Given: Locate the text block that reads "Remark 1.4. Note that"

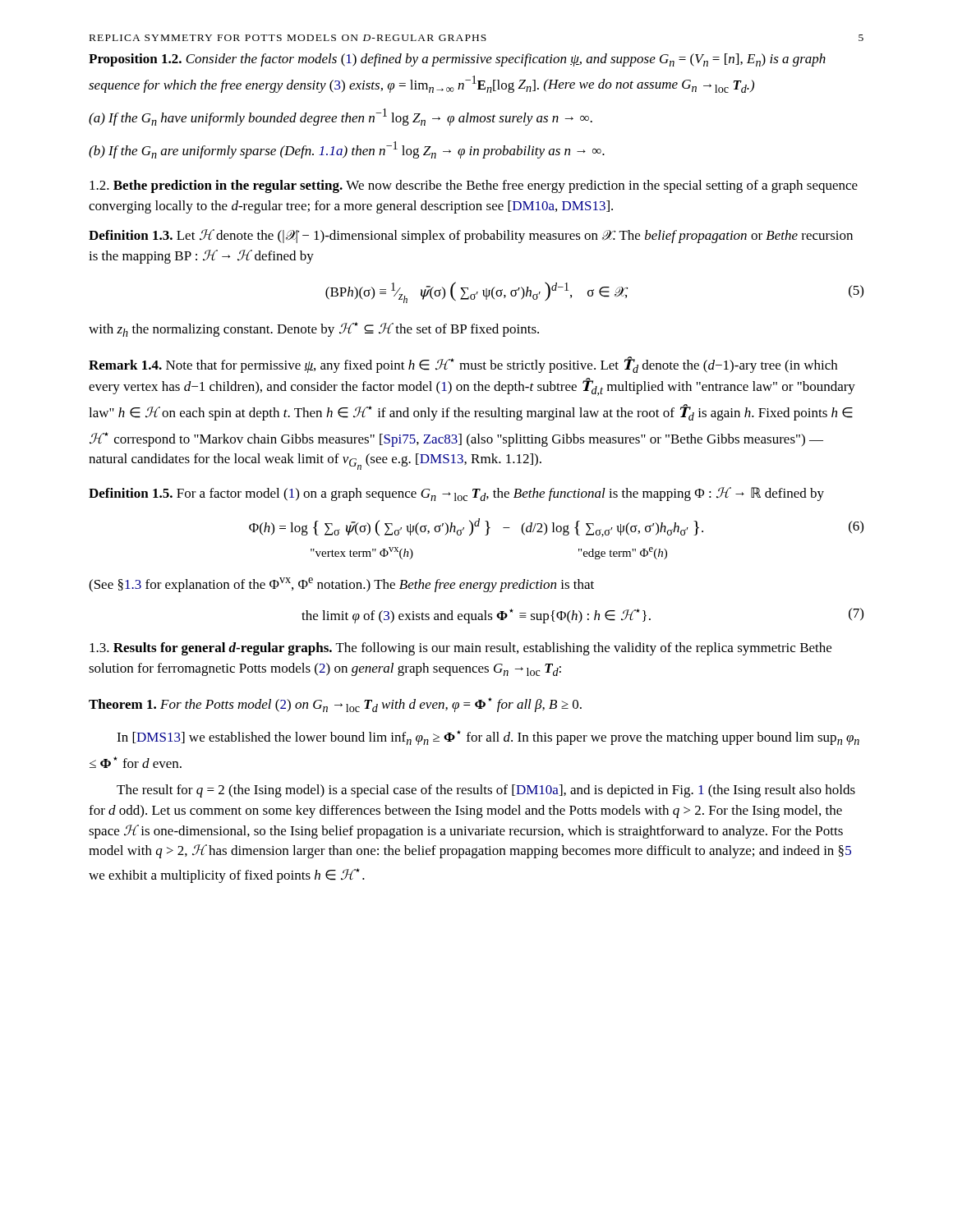Looking at the screenshot, I should [476, 413].
